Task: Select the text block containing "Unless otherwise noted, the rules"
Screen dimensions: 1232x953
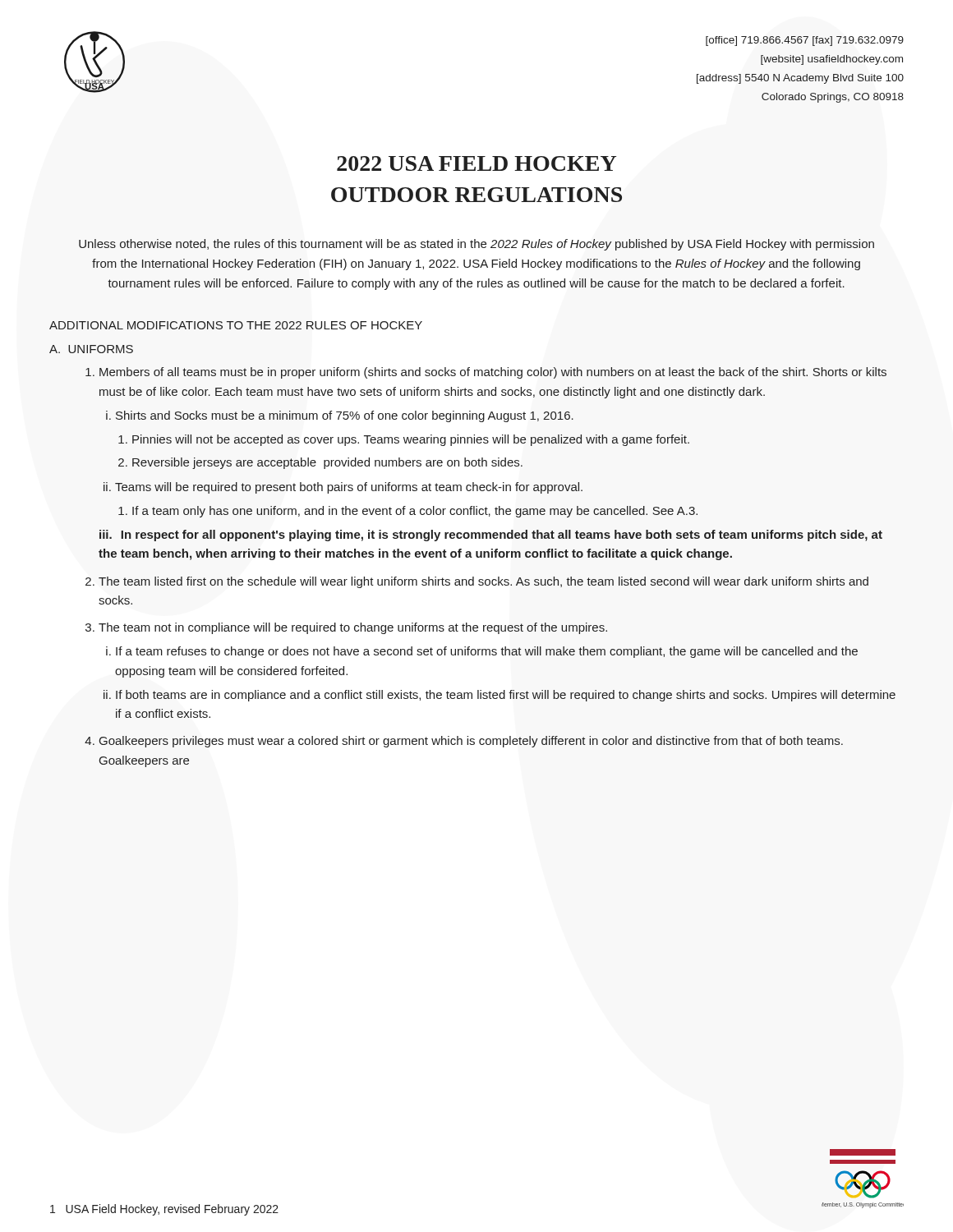Action: point(476,264)
